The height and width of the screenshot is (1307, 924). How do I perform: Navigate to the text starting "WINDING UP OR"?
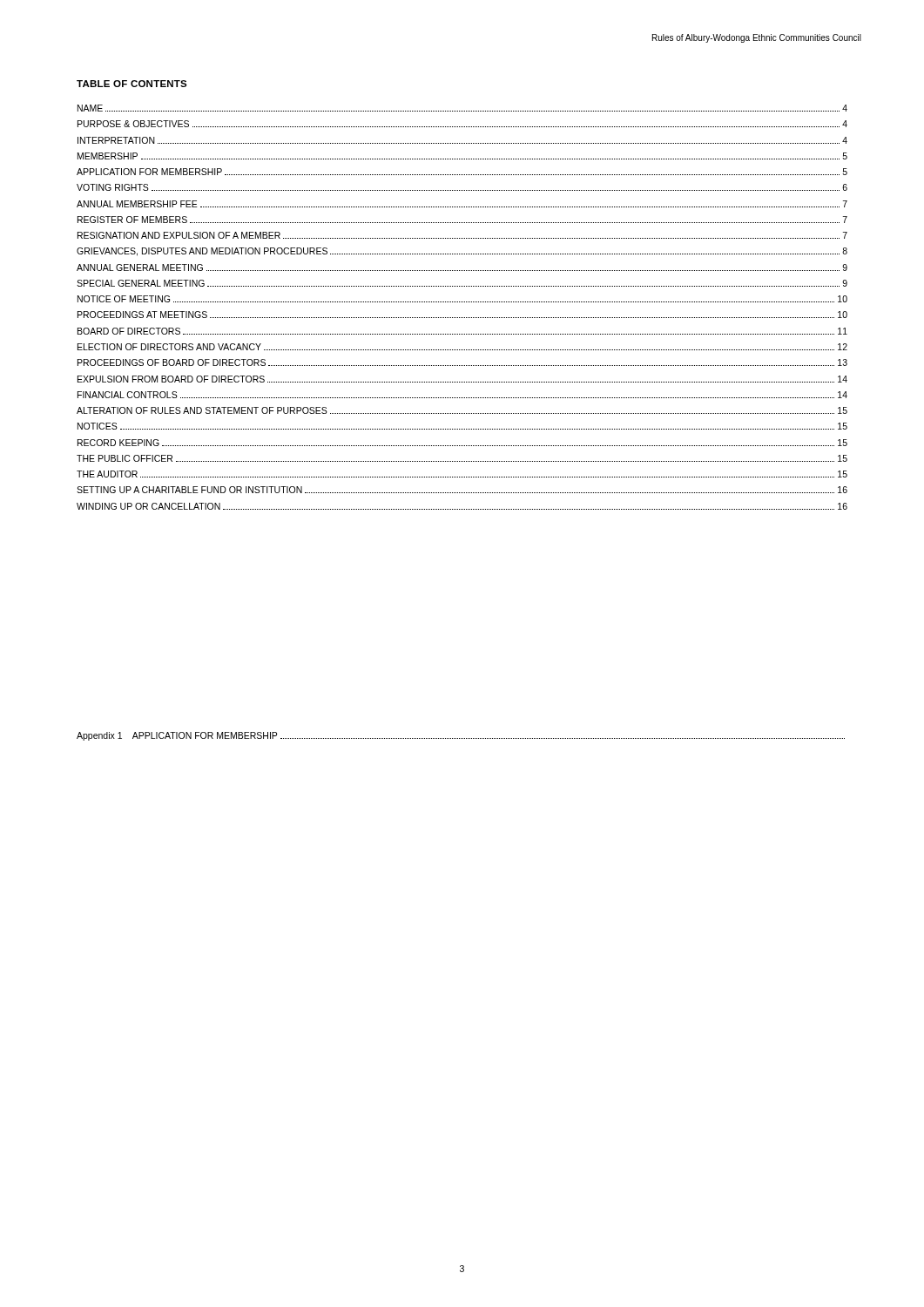(x=462, y=506)
